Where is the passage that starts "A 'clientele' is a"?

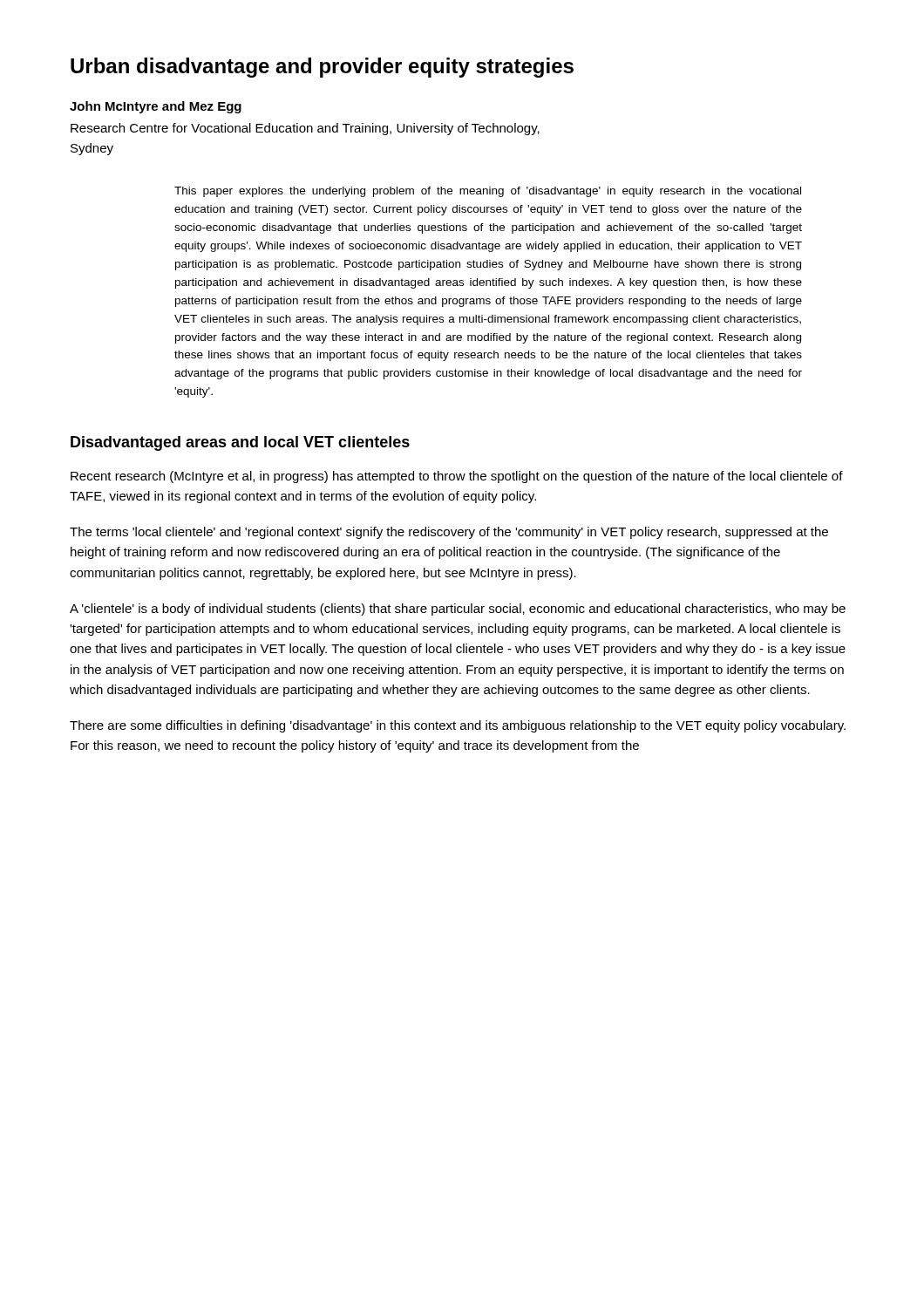click(458, 649)
